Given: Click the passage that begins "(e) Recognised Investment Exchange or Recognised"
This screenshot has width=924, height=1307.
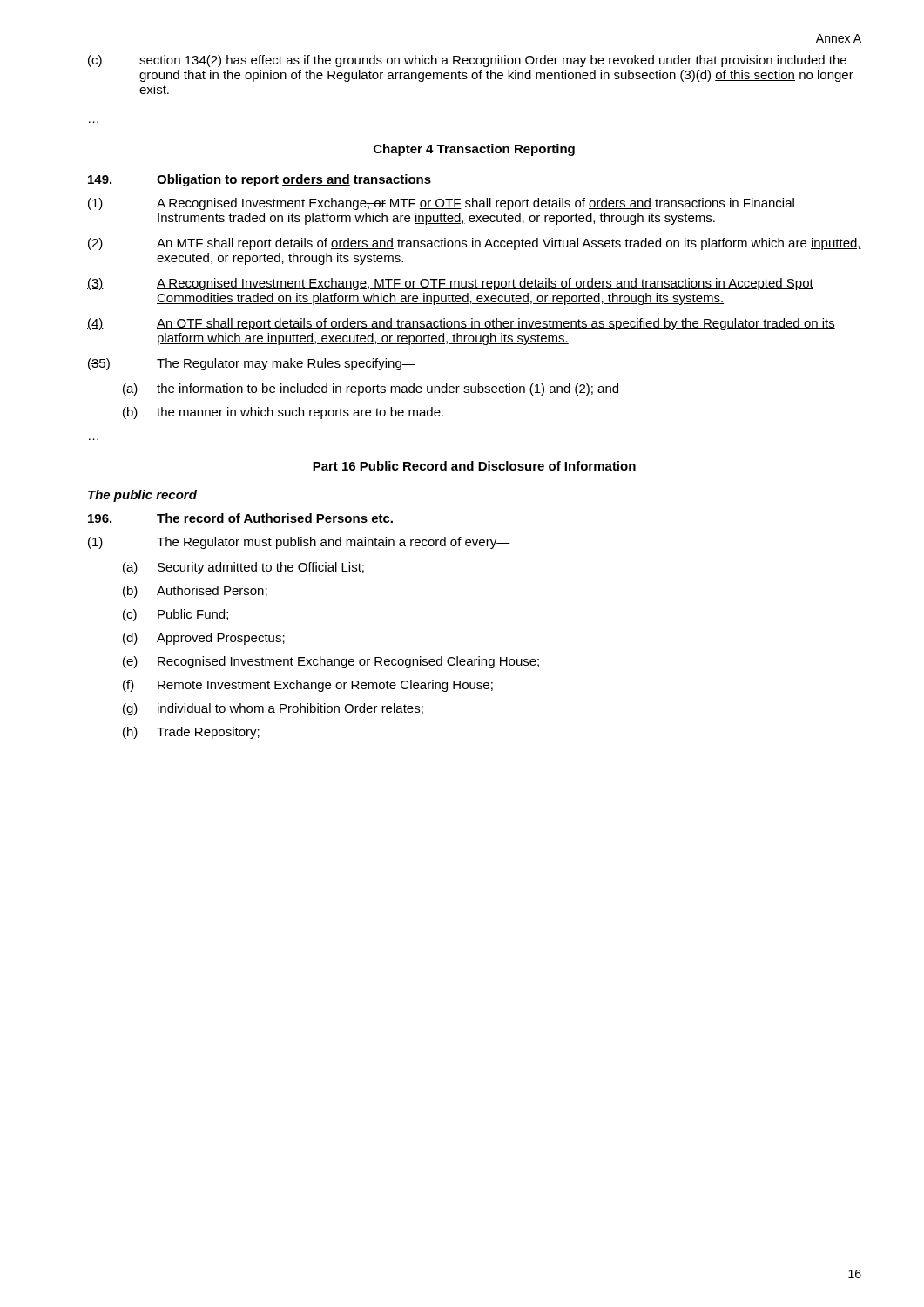Looking at the screenshot, I should click(314, 661).
